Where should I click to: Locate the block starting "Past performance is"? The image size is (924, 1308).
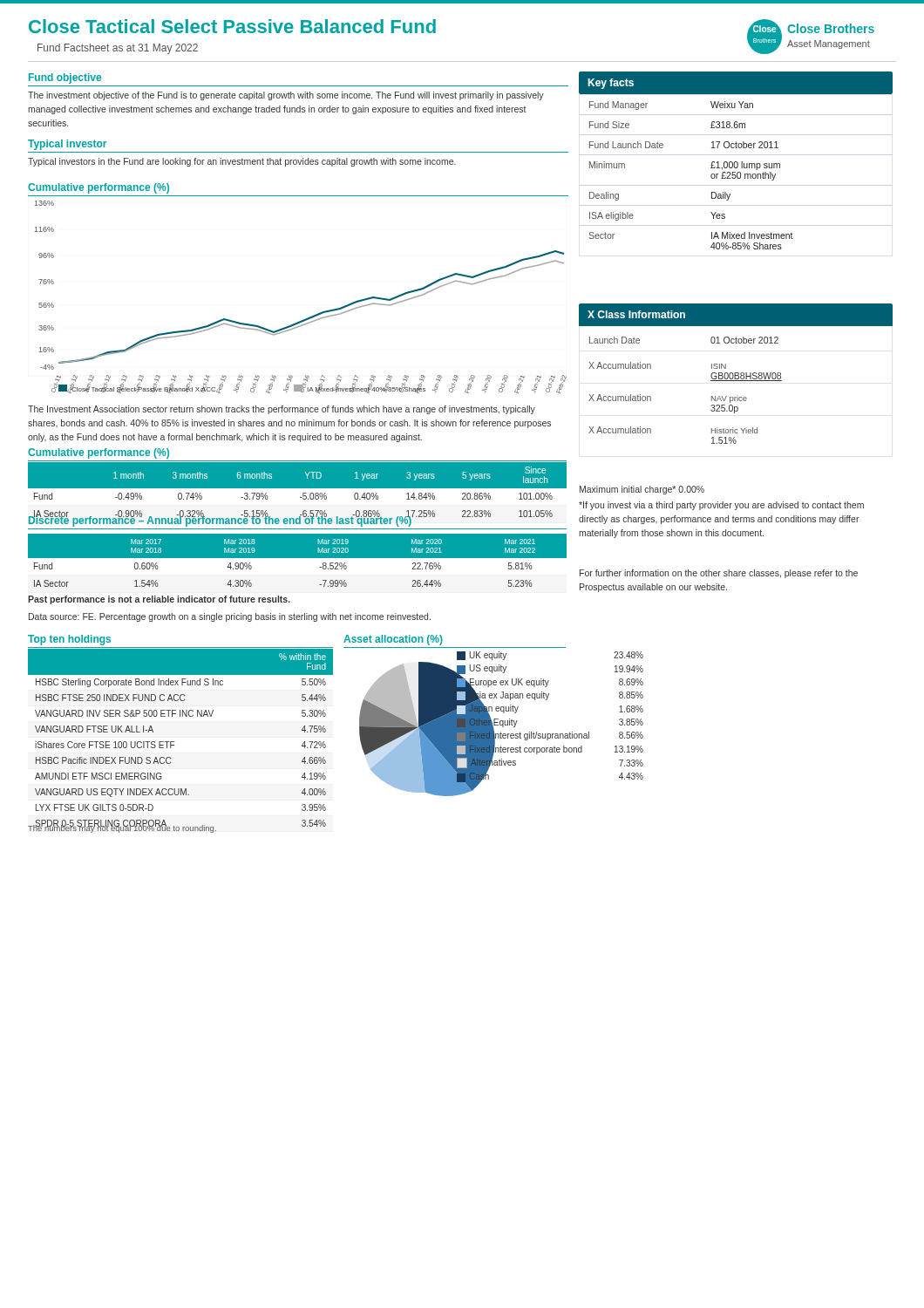297,608
